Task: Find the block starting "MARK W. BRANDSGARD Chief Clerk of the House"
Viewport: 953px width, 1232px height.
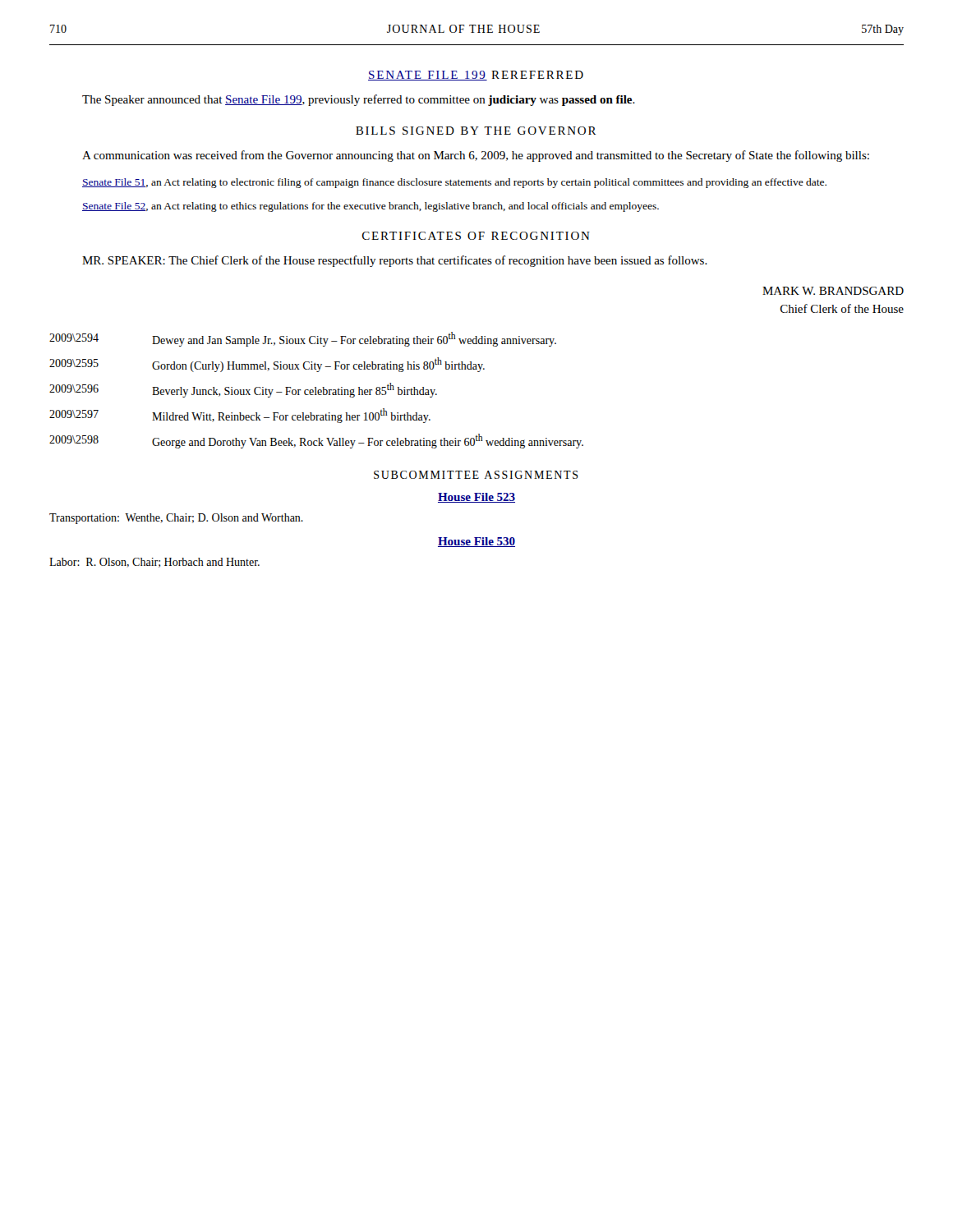Action: (x=833, y=300)
